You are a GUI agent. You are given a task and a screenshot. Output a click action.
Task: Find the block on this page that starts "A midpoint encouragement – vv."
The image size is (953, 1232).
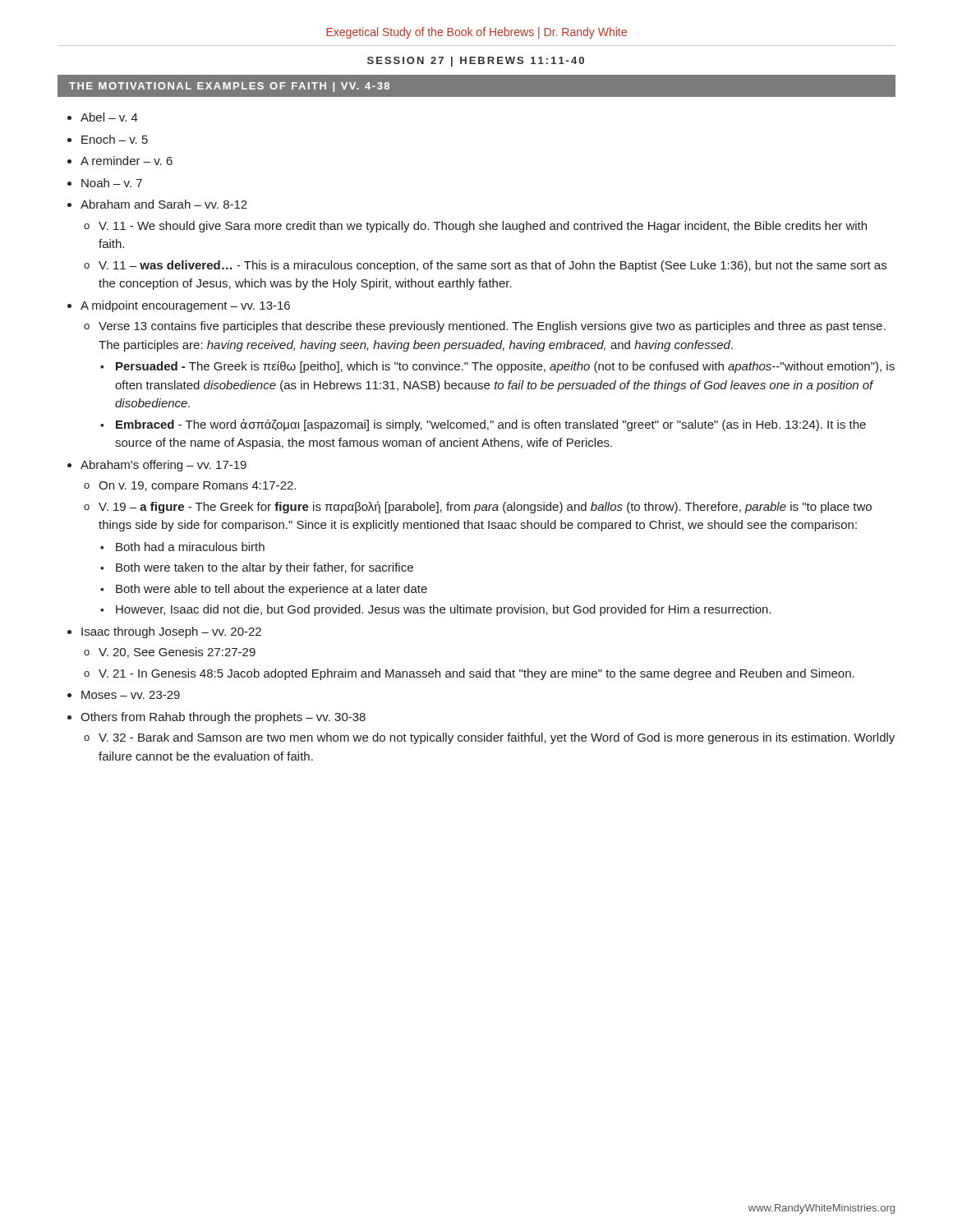[x=488, y=375]
